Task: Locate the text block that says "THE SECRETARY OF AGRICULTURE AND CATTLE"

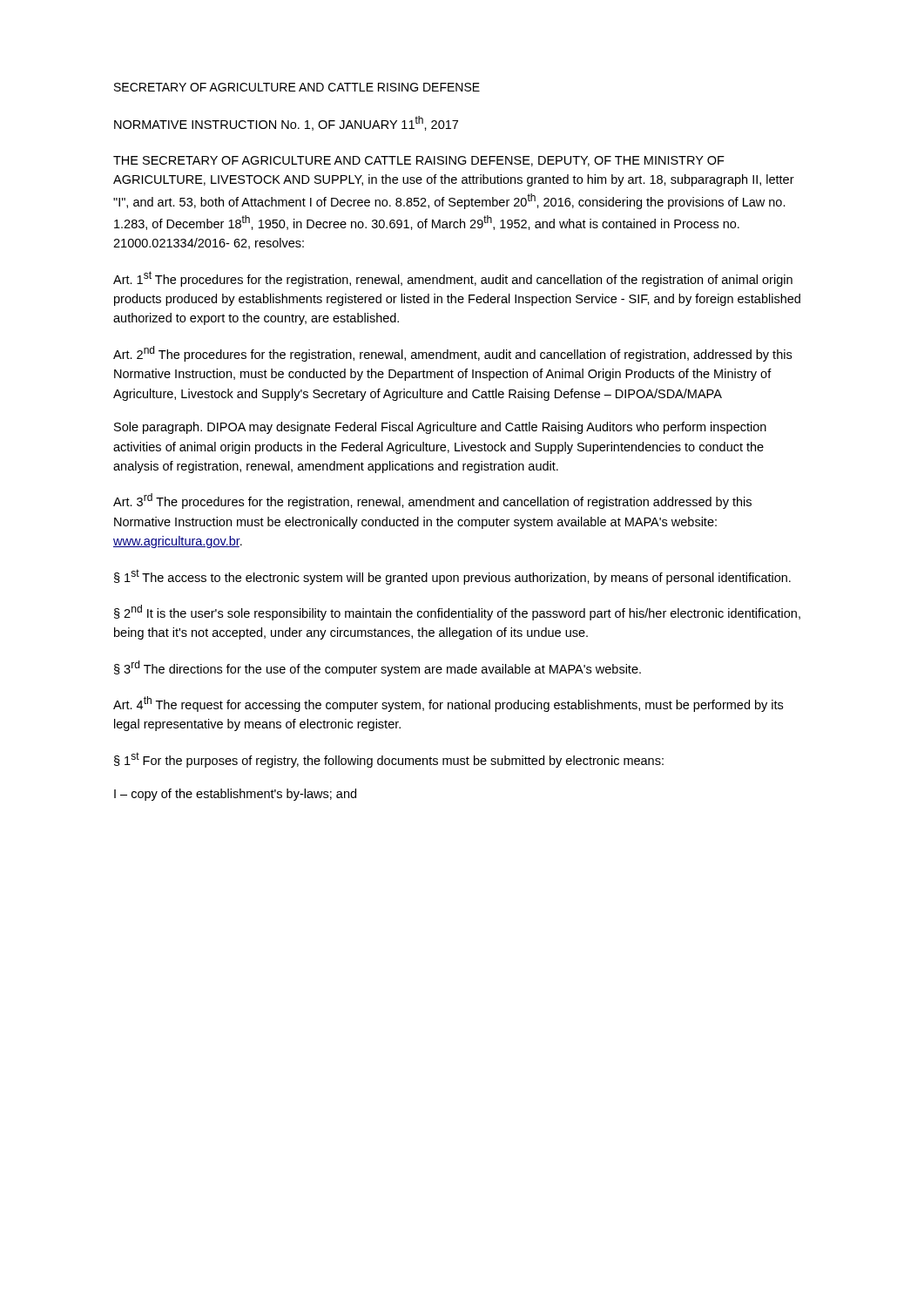Action: (x=453, y=202)
